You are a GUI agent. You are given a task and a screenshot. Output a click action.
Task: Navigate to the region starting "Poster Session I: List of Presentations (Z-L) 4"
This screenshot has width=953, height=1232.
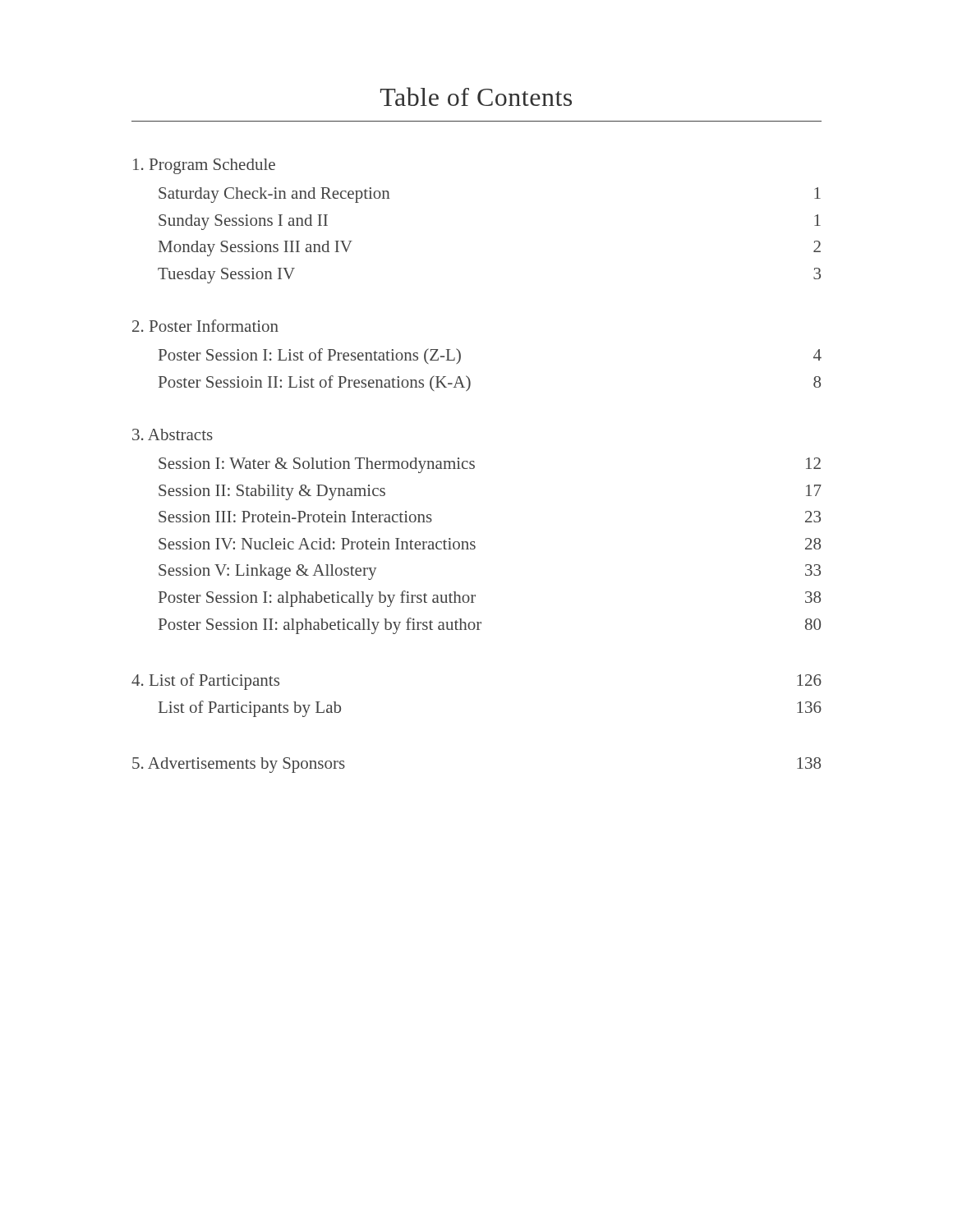[310, 356]
